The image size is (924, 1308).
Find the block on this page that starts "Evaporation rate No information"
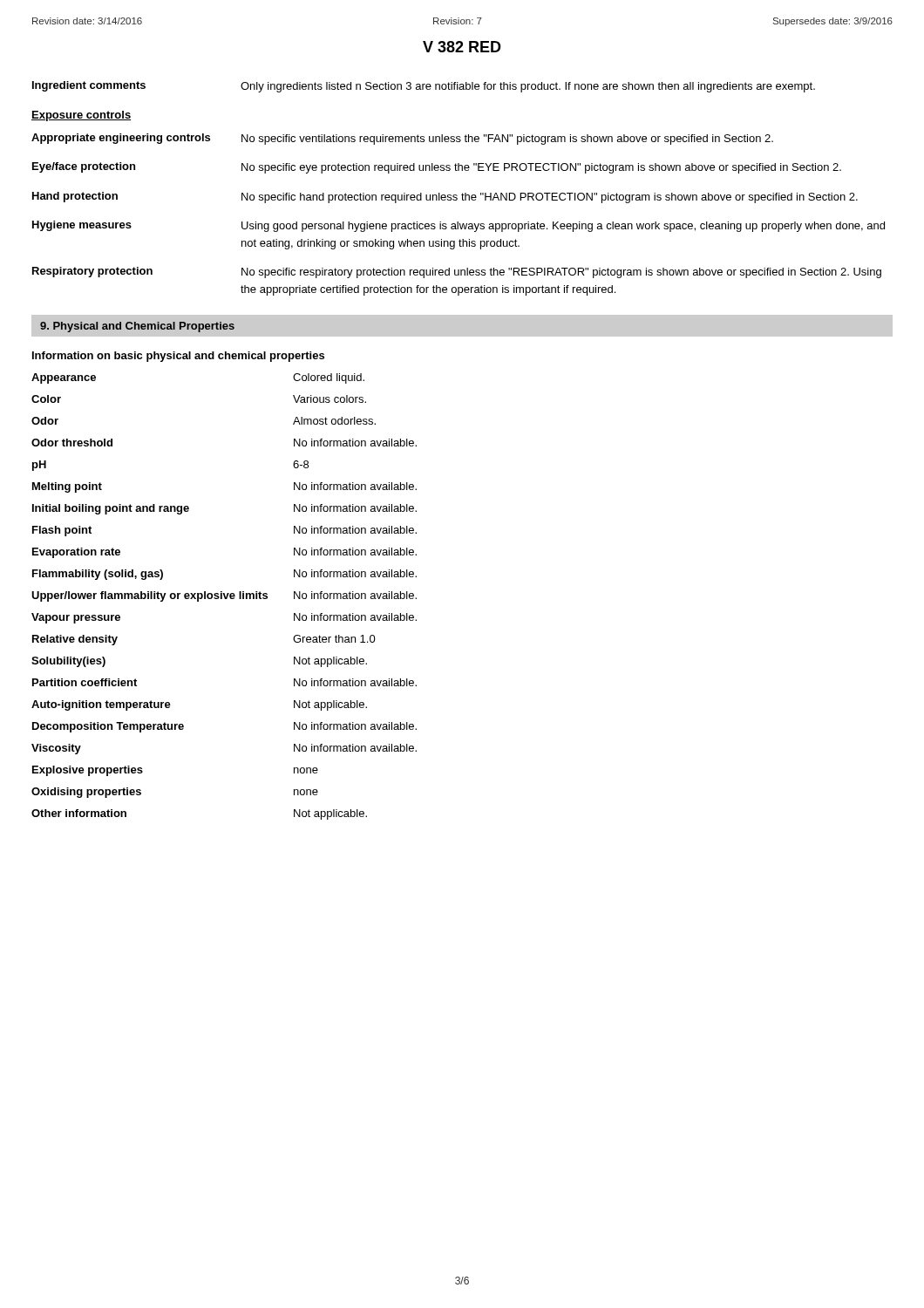click(78, 552)
